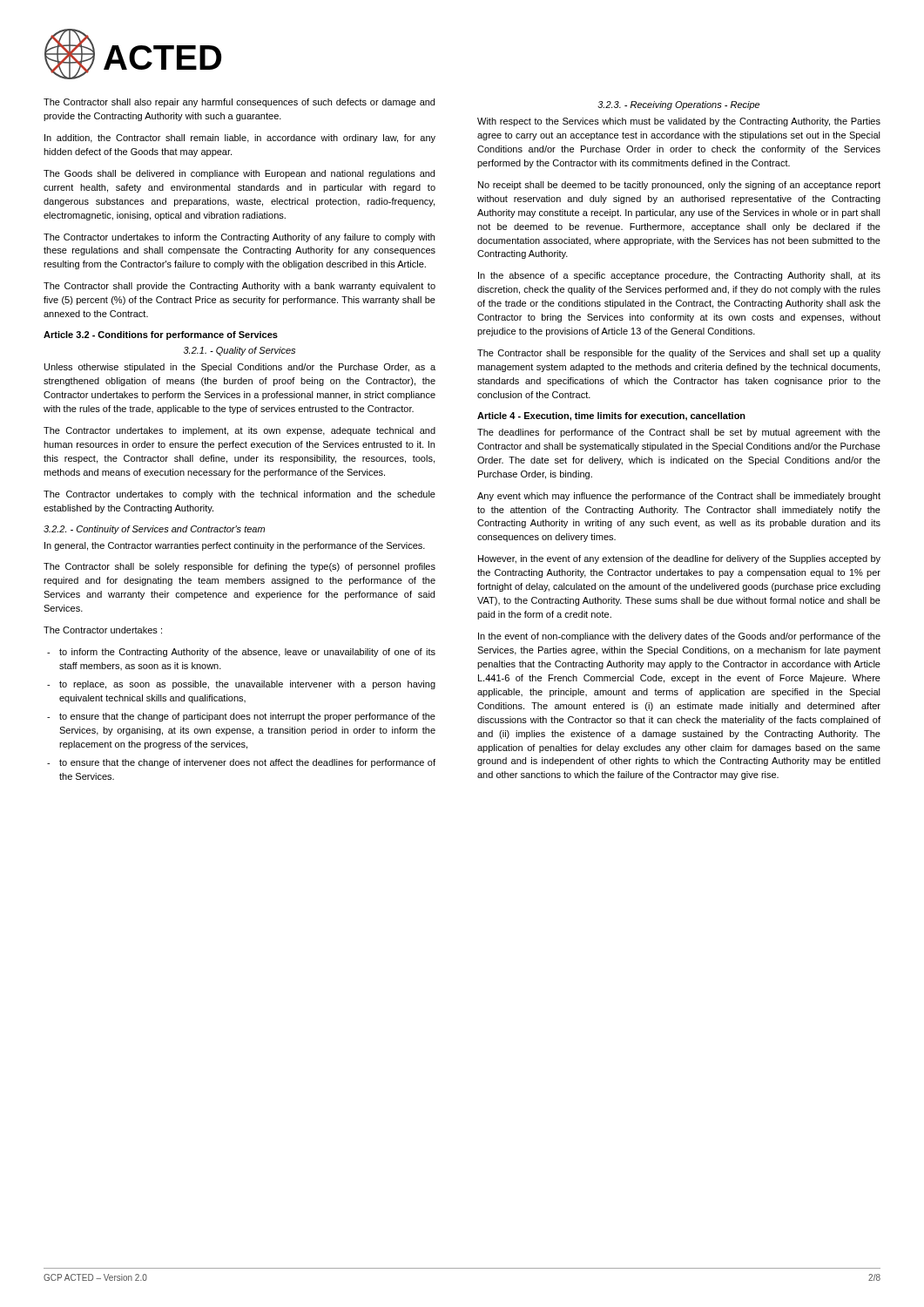924x1307 pixels.
Task: Point to the block beginning "With respect to"
Action: tap(679, 142)
